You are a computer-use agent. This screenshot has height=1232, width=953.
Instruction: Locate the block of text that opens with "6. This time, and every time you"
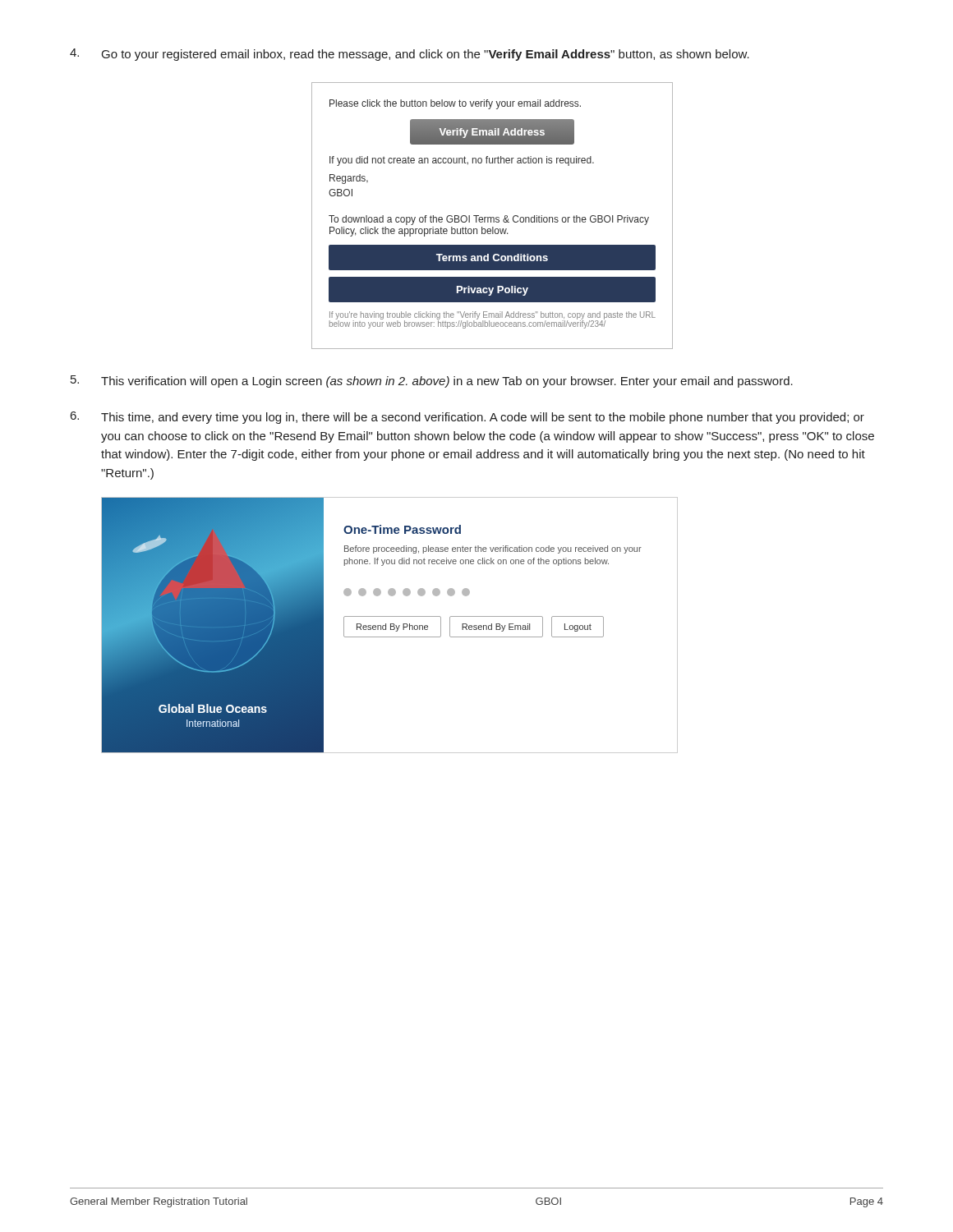tap(476, 445)
